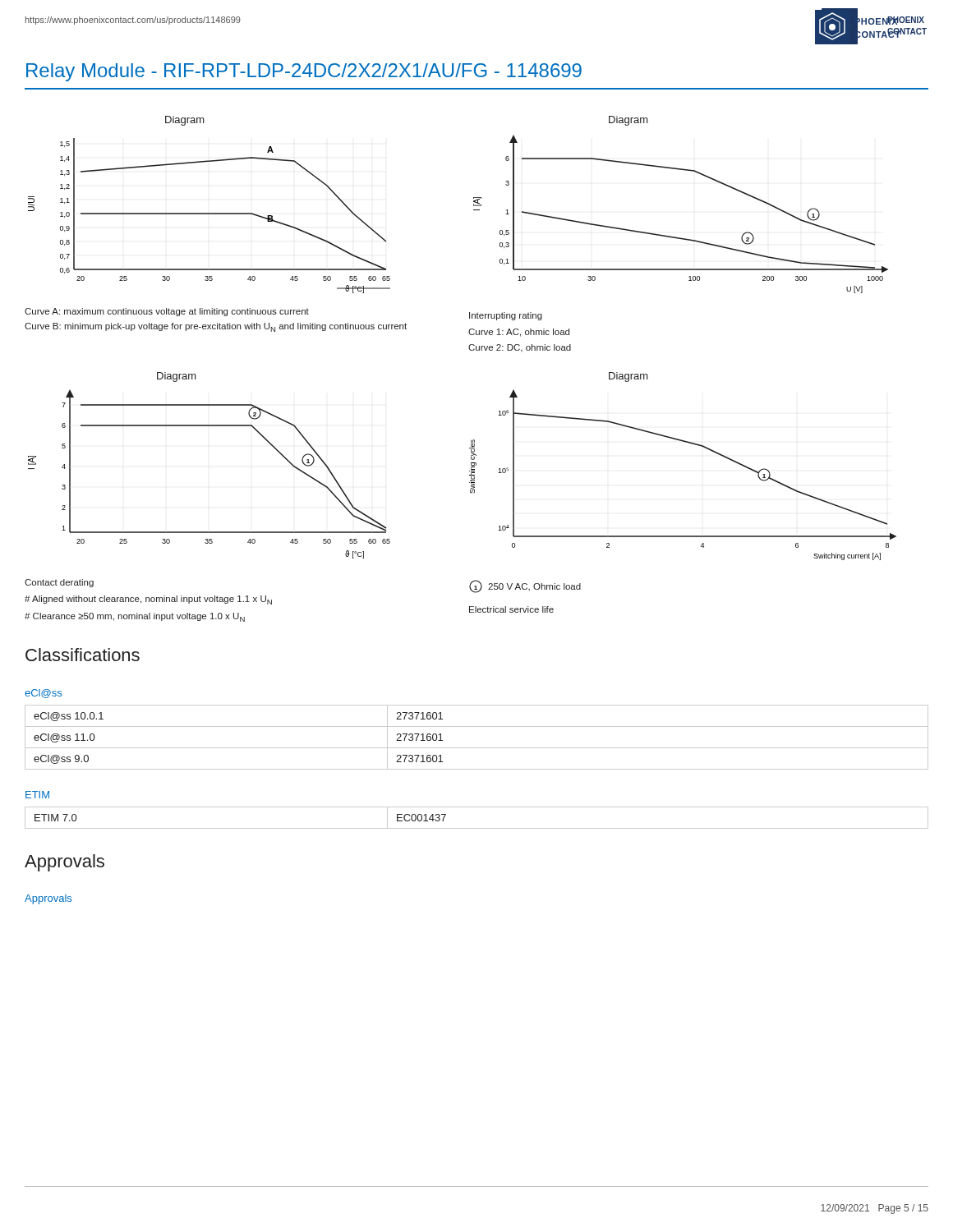Select the passage starting "Contact derating # Aligned without clearance,"
This screenshot has height=1232, width=953.
pyautogui.click(x=149, y=601)
